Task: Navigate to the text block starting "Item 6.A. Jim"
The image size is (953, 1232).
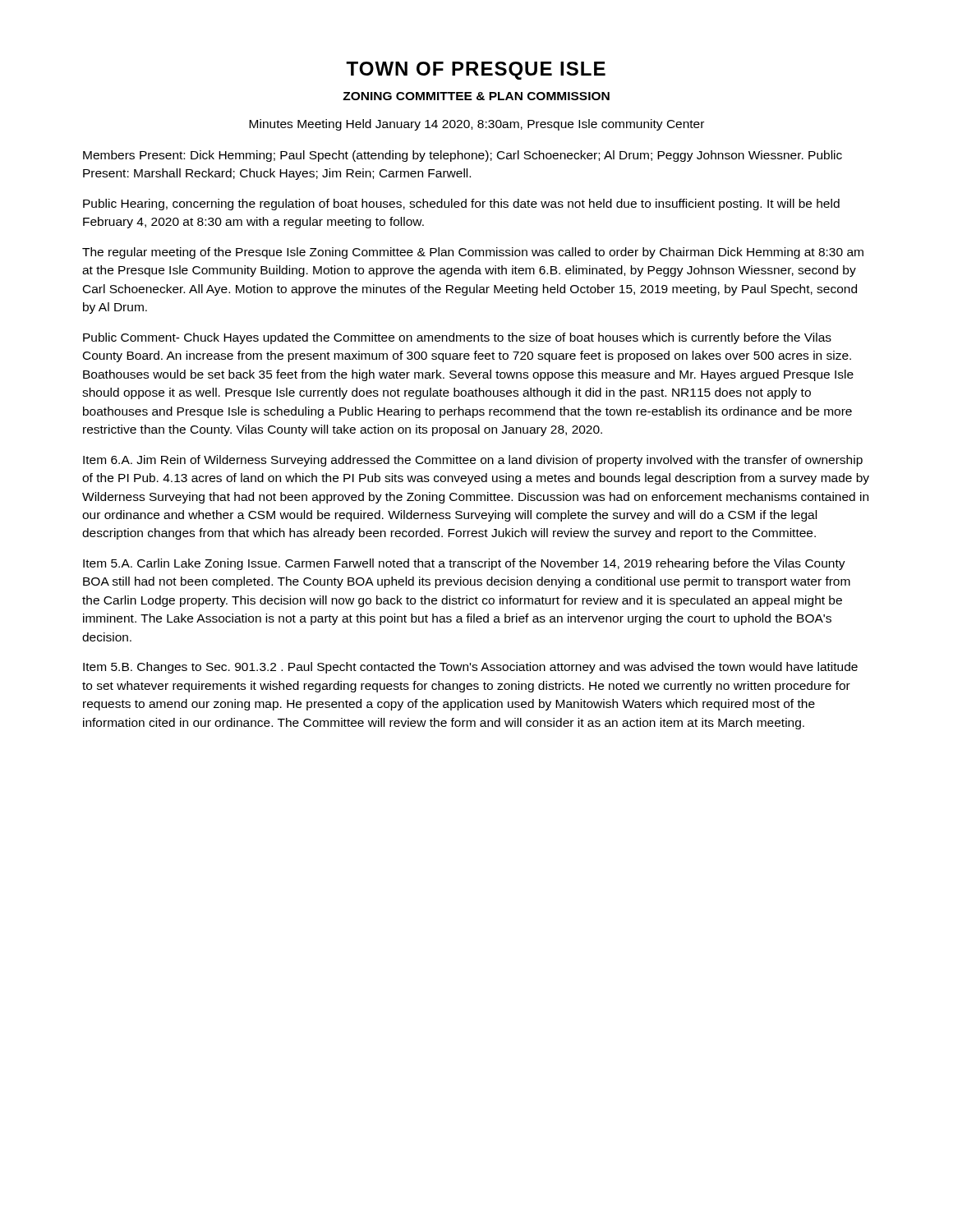Action: (476, 496)
